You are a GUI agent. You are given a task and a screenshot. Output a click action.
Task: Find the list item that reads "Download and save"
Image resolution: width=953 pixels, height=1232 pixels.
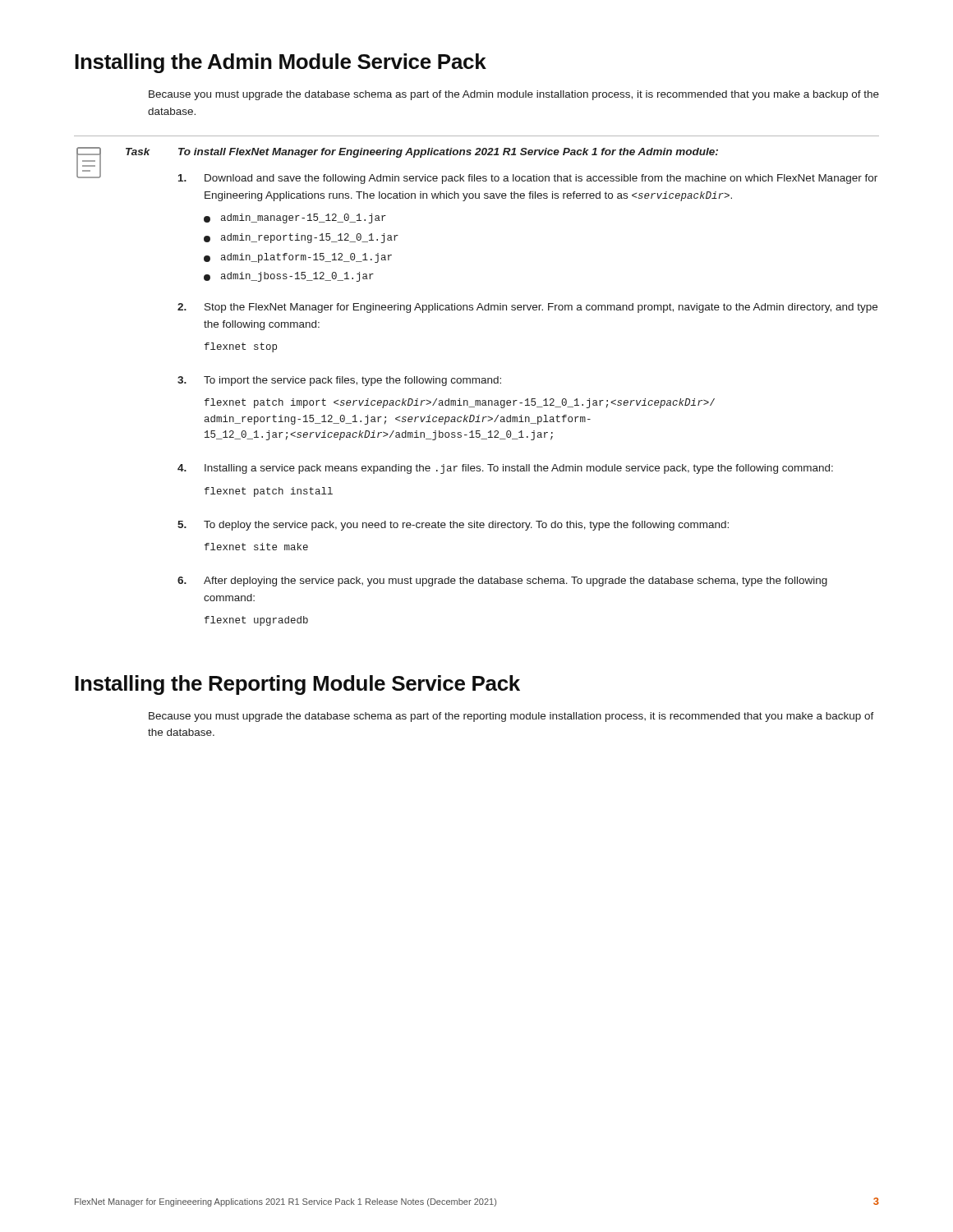[x=528, y=179]
